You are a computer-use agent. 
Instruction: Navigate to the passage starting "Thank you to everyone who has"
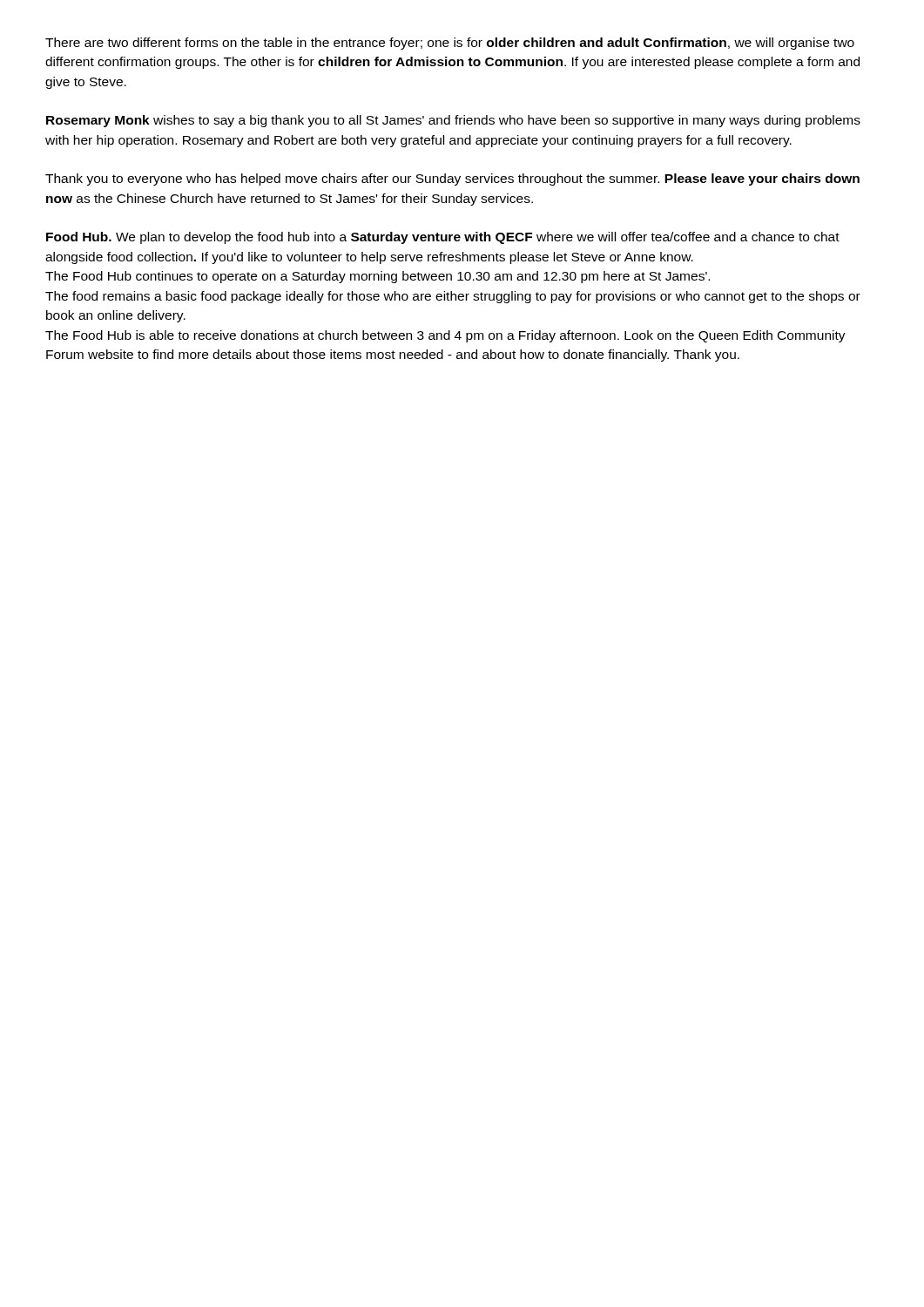(x=453, y=188)
